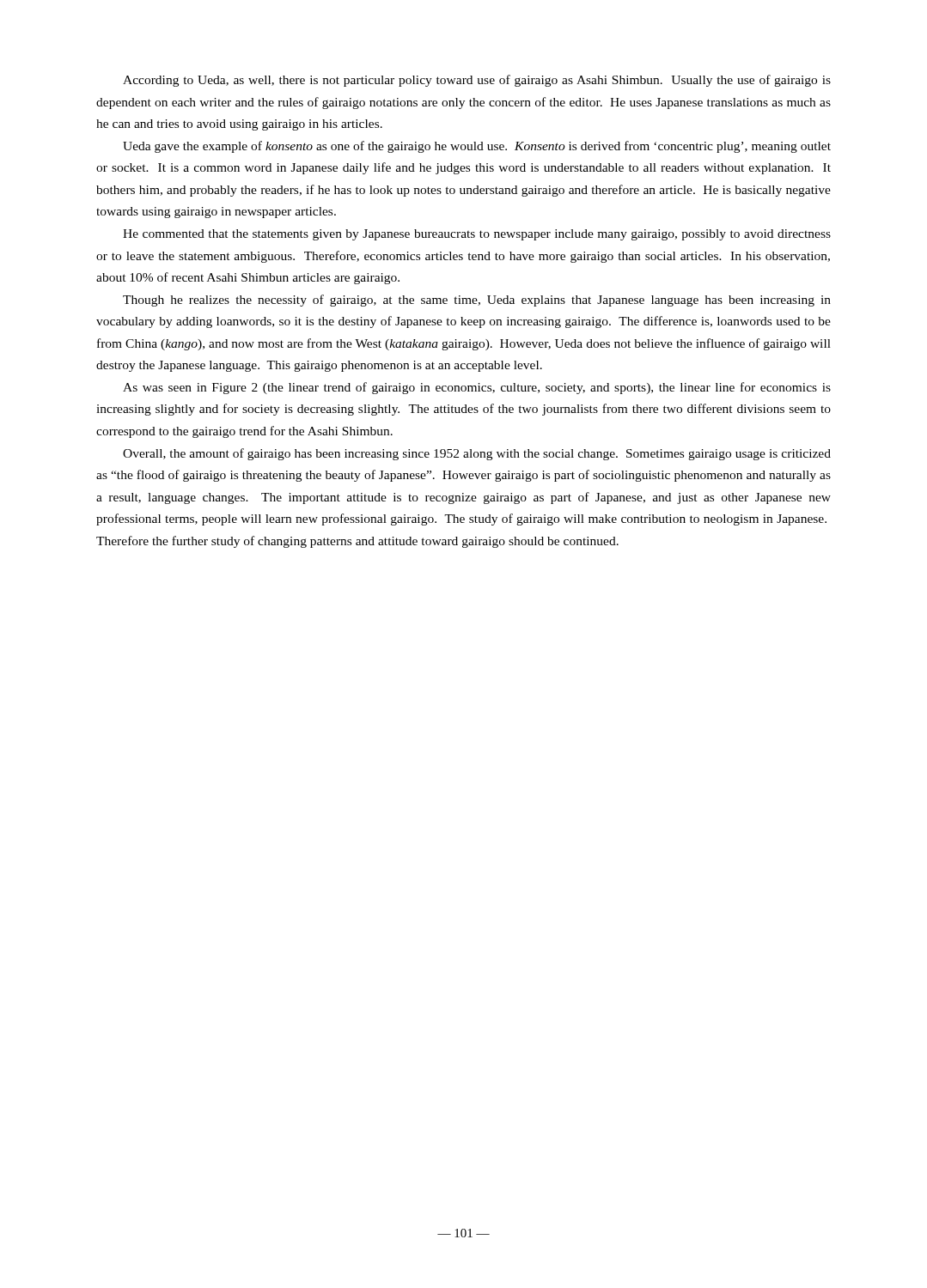Select the text block starting "Overall, the amount of gairaigo has been increasing"
The width and height of the screenshot is (927, 1288).
pos(464,497)
